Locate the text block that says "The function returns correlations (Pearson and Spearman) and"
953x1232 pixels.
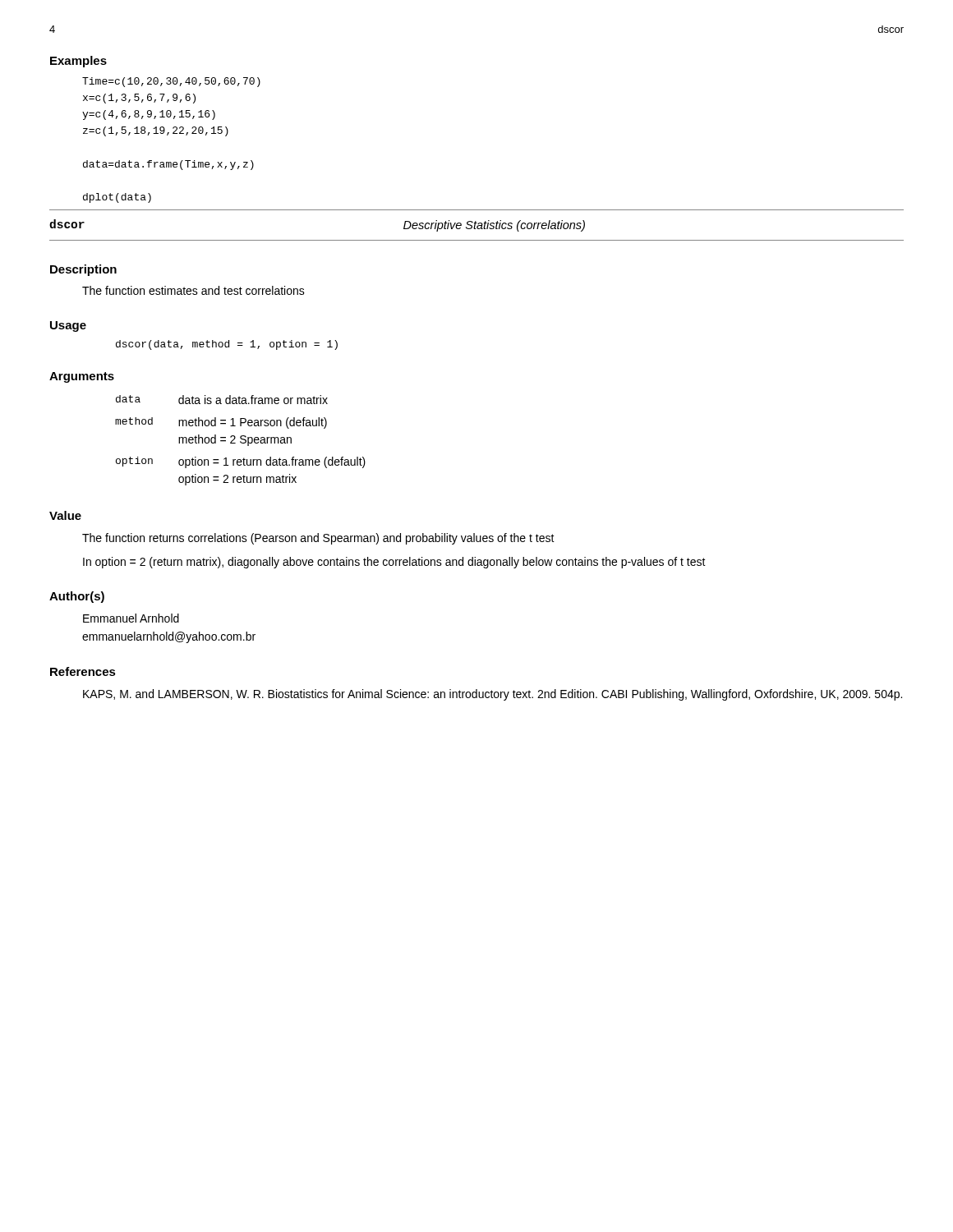(x=493, y=550)
